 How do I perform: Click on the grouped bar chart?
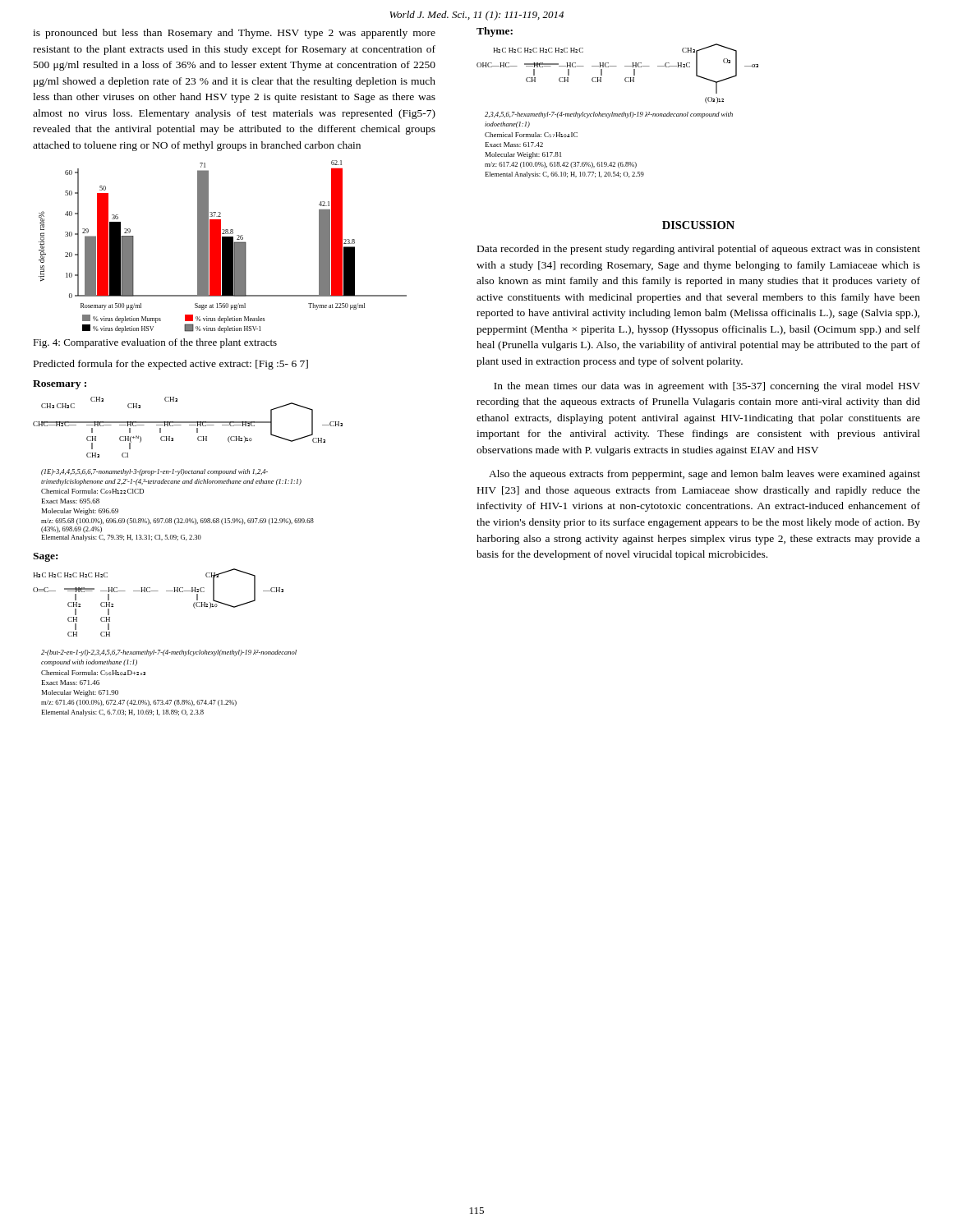(234, 246)
